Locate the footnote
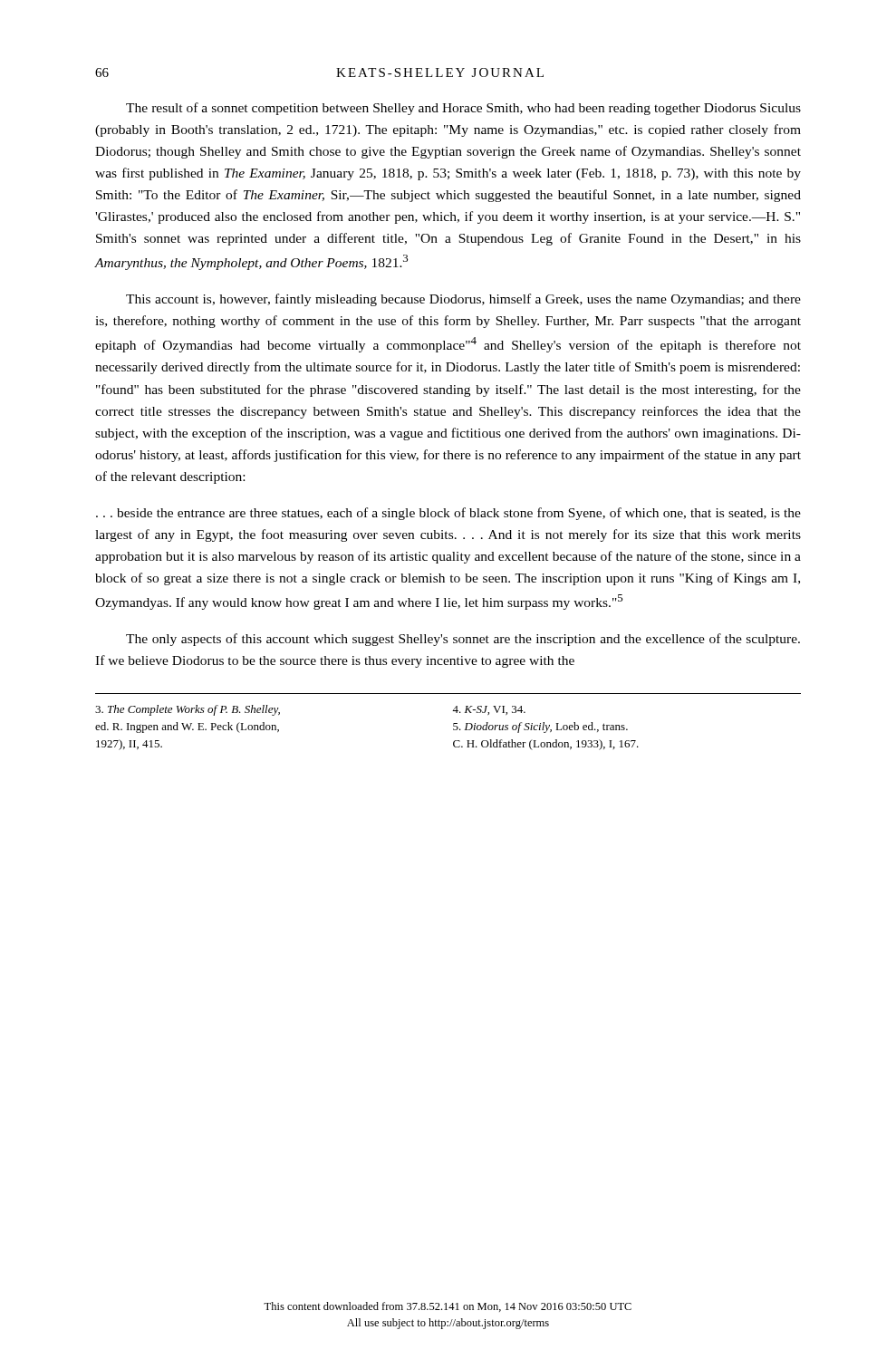The width and height of the screenshot is (896, 1359). 448,727
